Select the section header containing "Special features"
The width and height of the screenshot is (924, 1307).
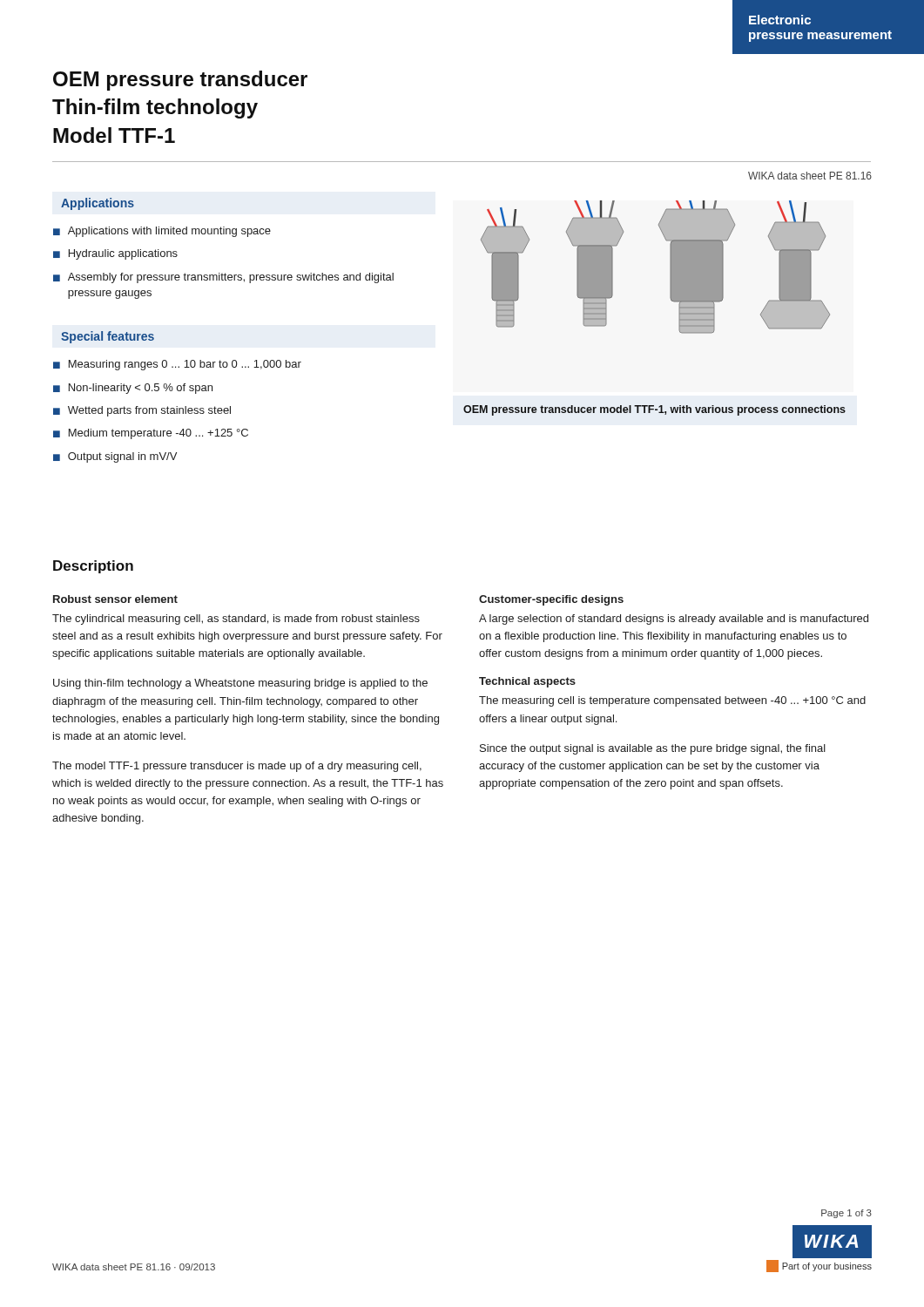[108, 336]
